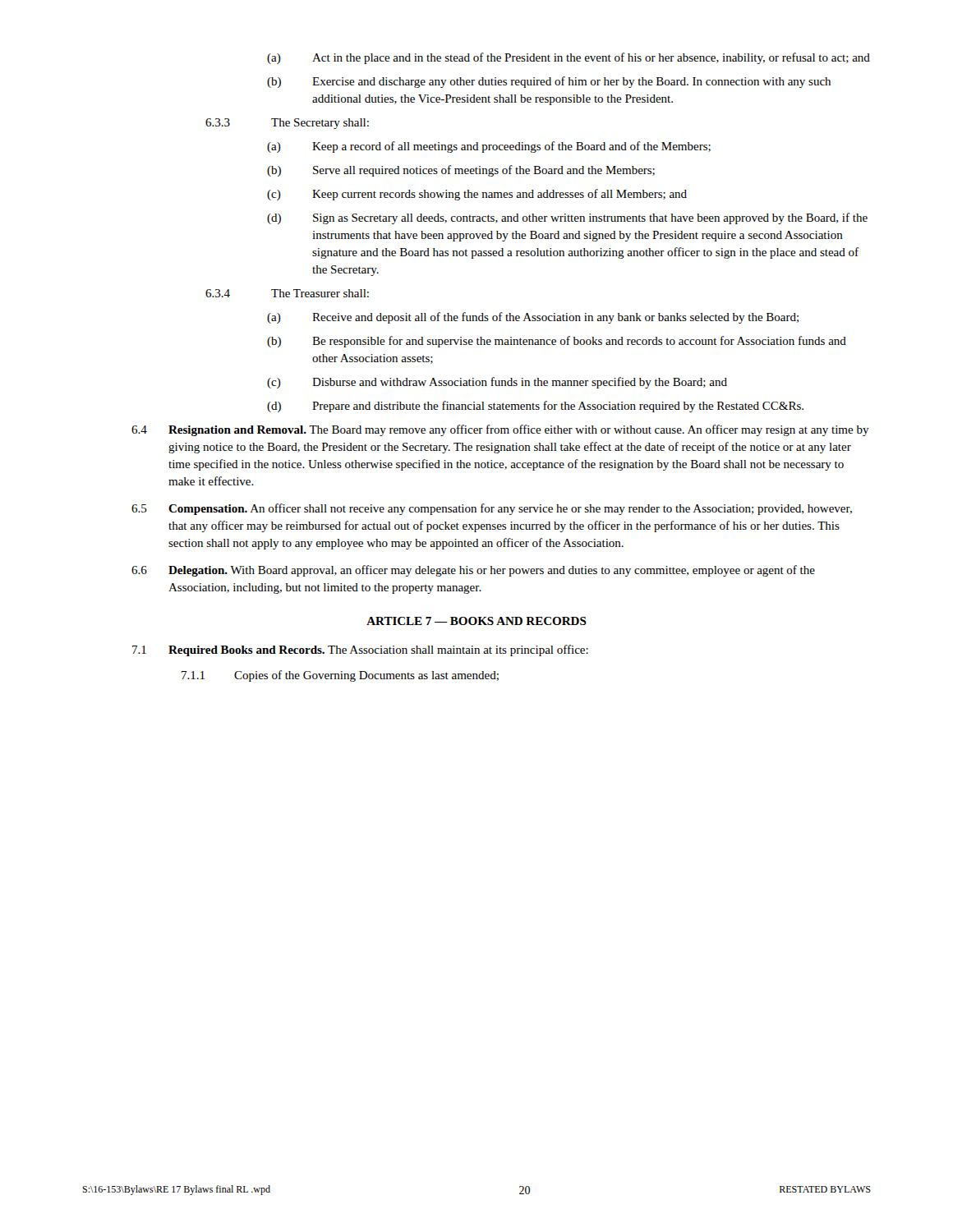Viewport: 953px width, 1232px height.
Task: Select the block starting "5 Compensation. An officer shall not"
Action: pyautogui.click(x=501, y=526)
